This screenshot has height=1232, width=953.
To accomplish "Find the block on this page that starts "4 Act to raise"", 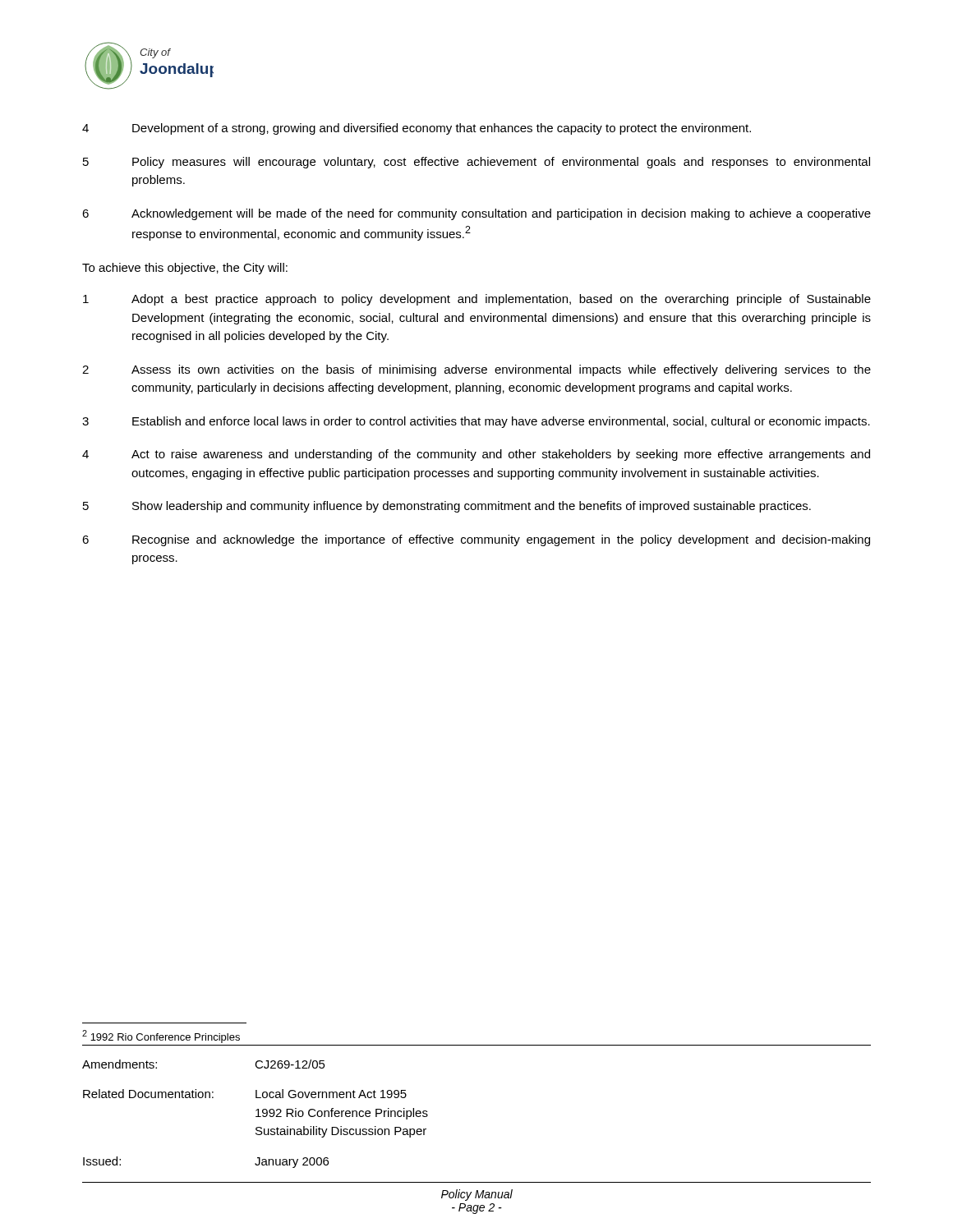I will tap(476, 464).
